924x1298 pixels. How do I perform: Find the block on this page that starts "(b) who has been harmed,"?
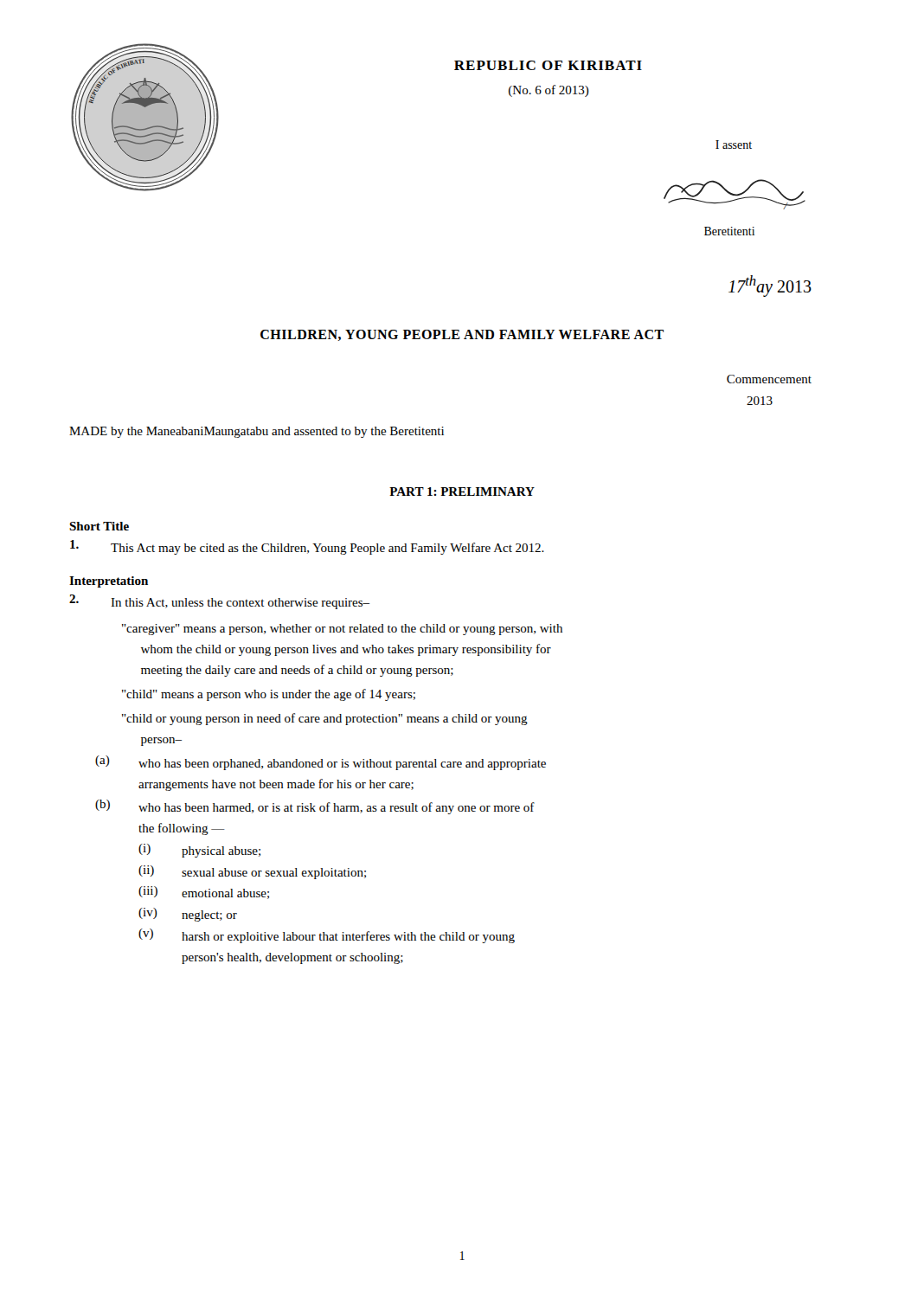tap(475, 818)
